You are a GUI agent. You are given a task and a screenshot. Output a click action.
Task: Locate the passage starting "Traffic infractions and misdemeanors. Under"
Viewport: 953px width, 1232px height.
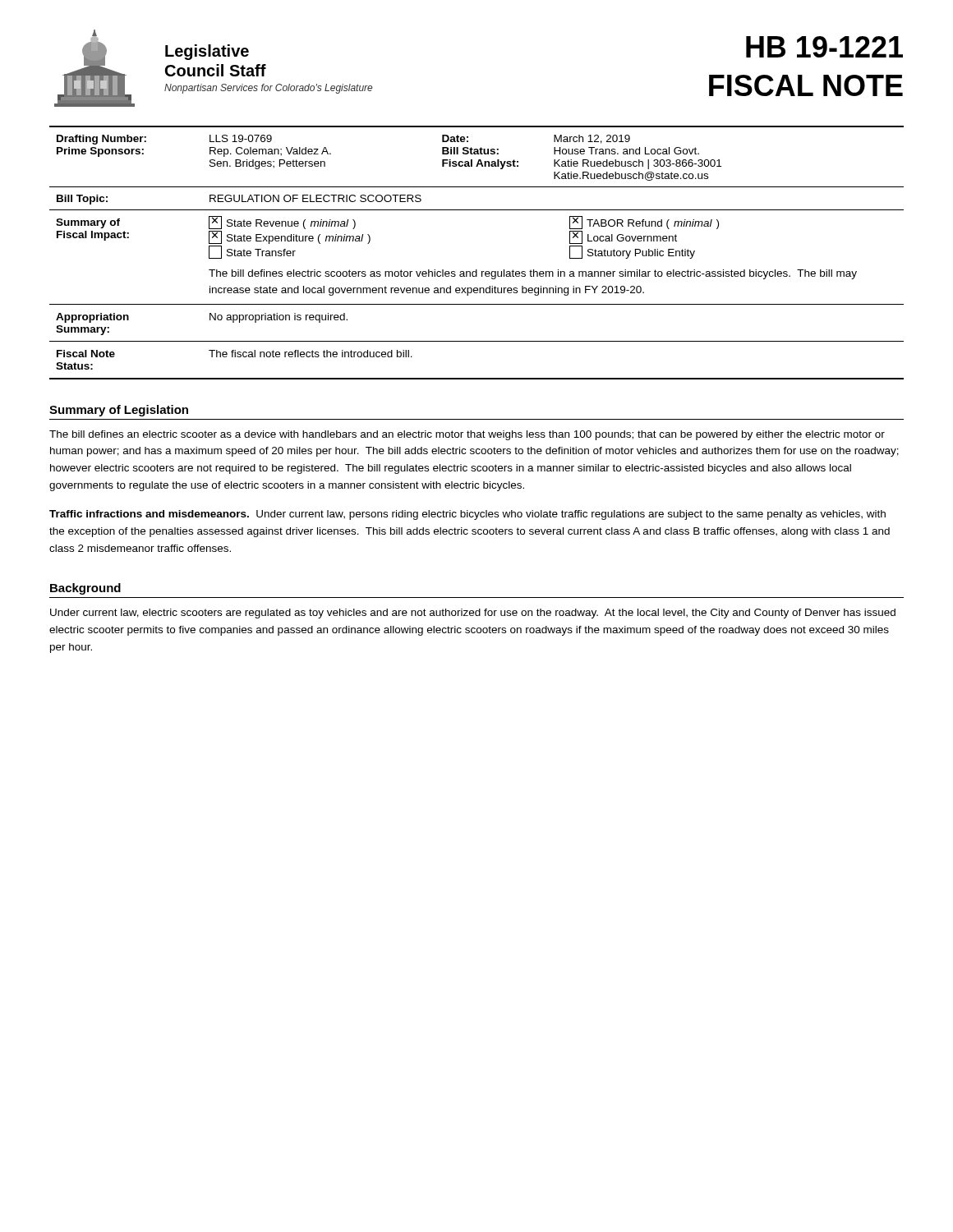tap(476, 532)
